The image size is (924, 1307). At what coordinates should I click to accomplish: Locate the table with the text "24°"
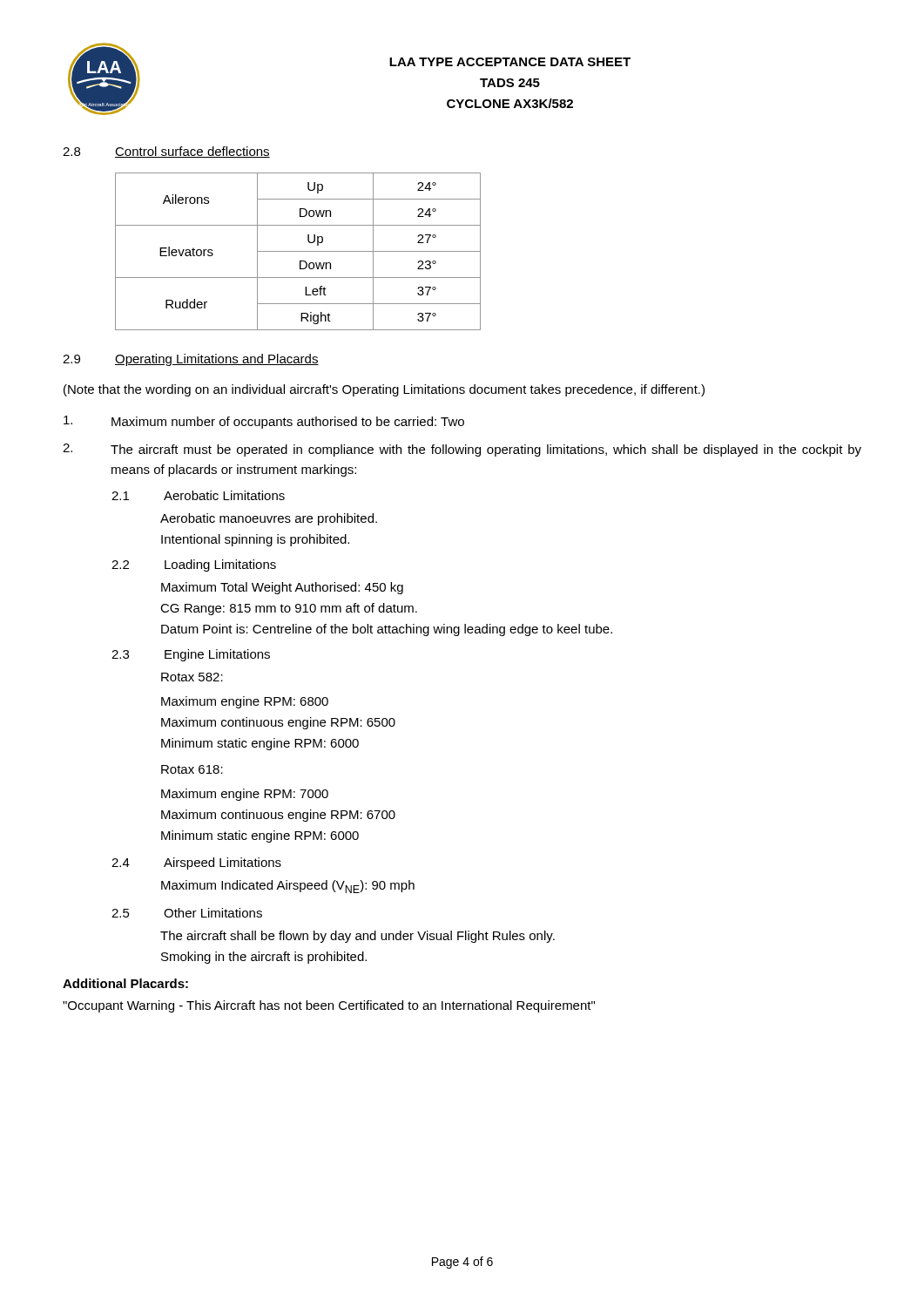click(462, 251)
